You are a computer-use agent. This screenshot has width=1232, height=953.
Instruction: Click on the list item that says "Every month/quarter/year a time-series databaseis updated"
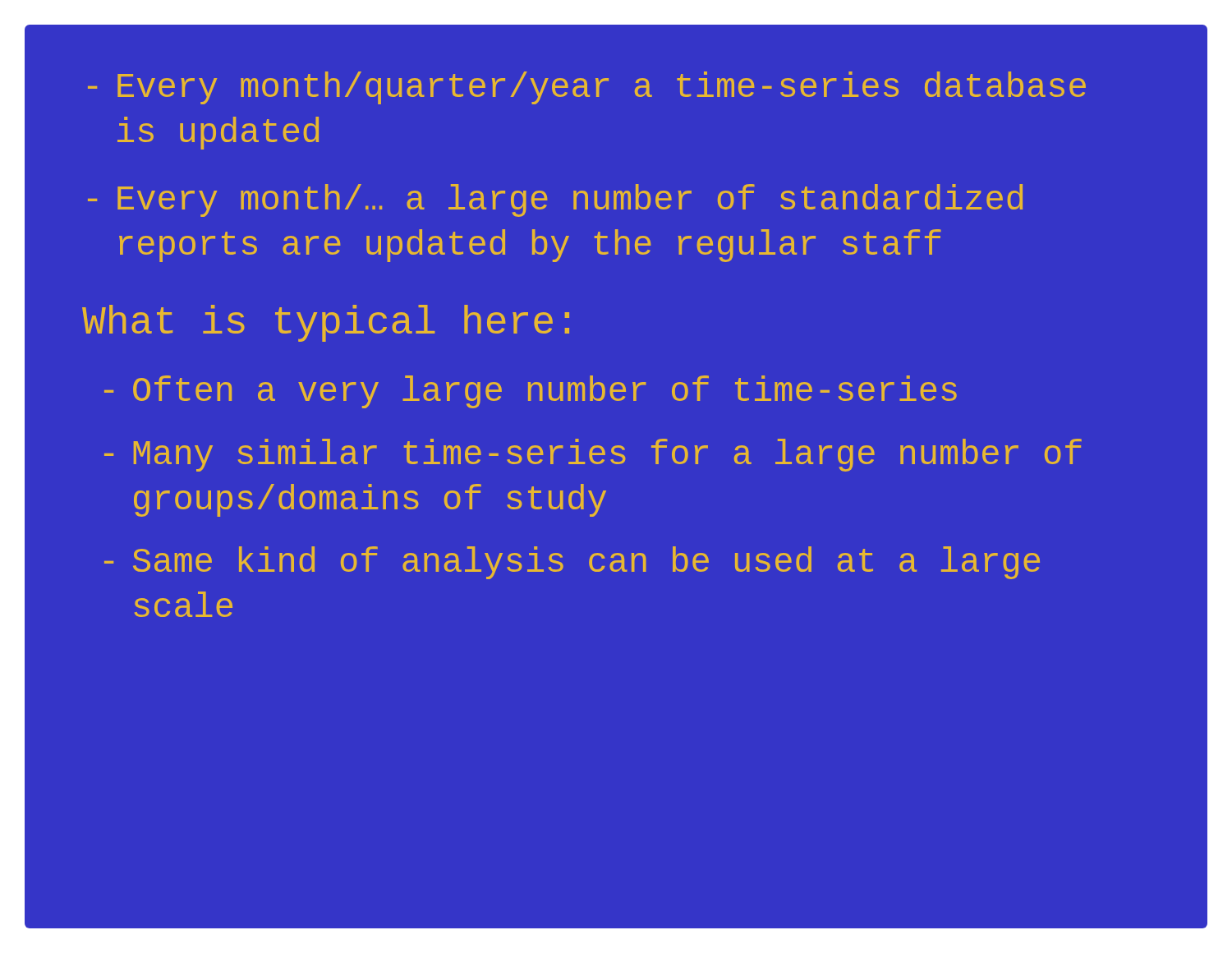pyautogui.click(x=601, y=110)
